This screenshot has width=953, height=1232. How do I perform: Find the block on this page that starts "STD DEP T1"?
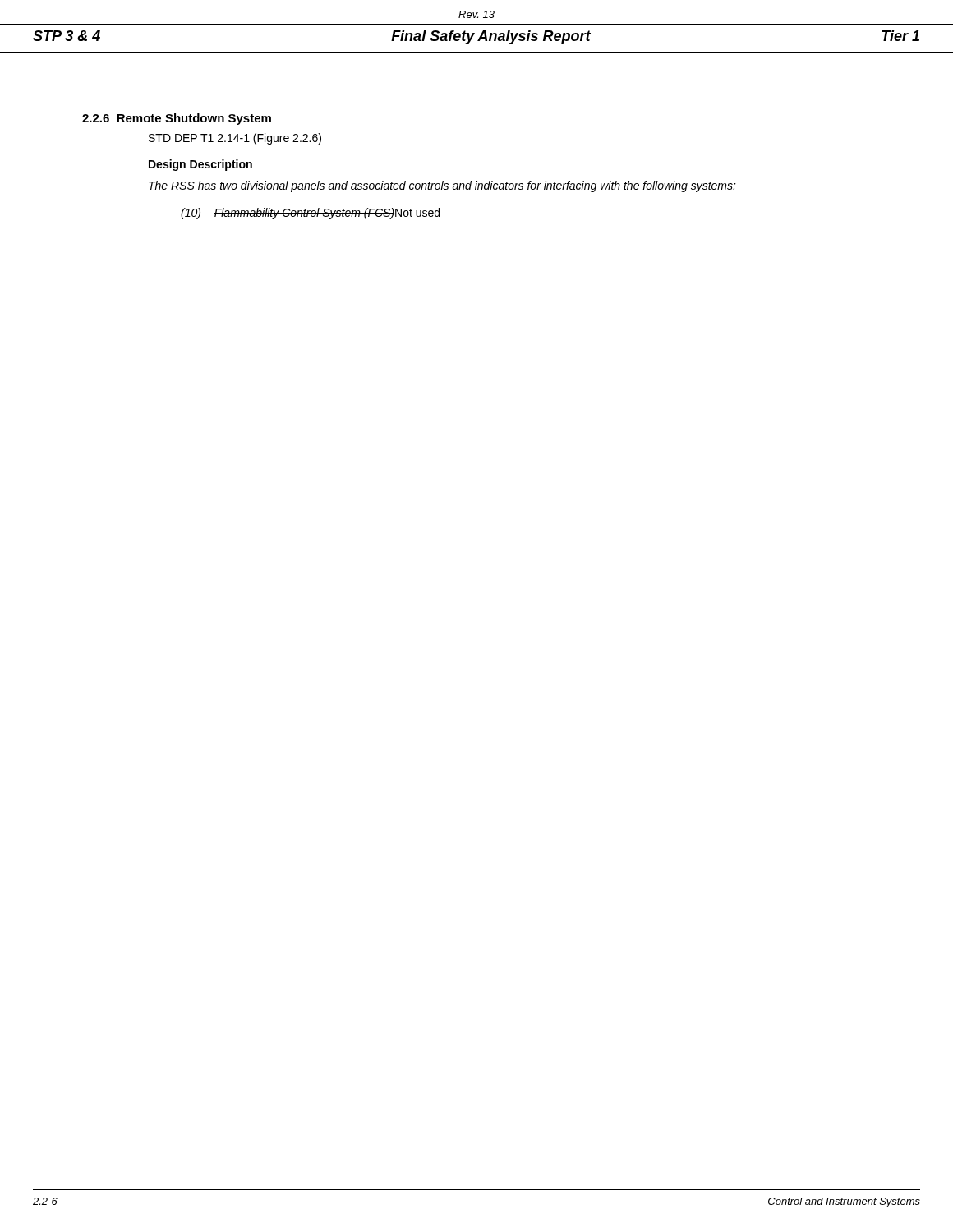point(235,138)
